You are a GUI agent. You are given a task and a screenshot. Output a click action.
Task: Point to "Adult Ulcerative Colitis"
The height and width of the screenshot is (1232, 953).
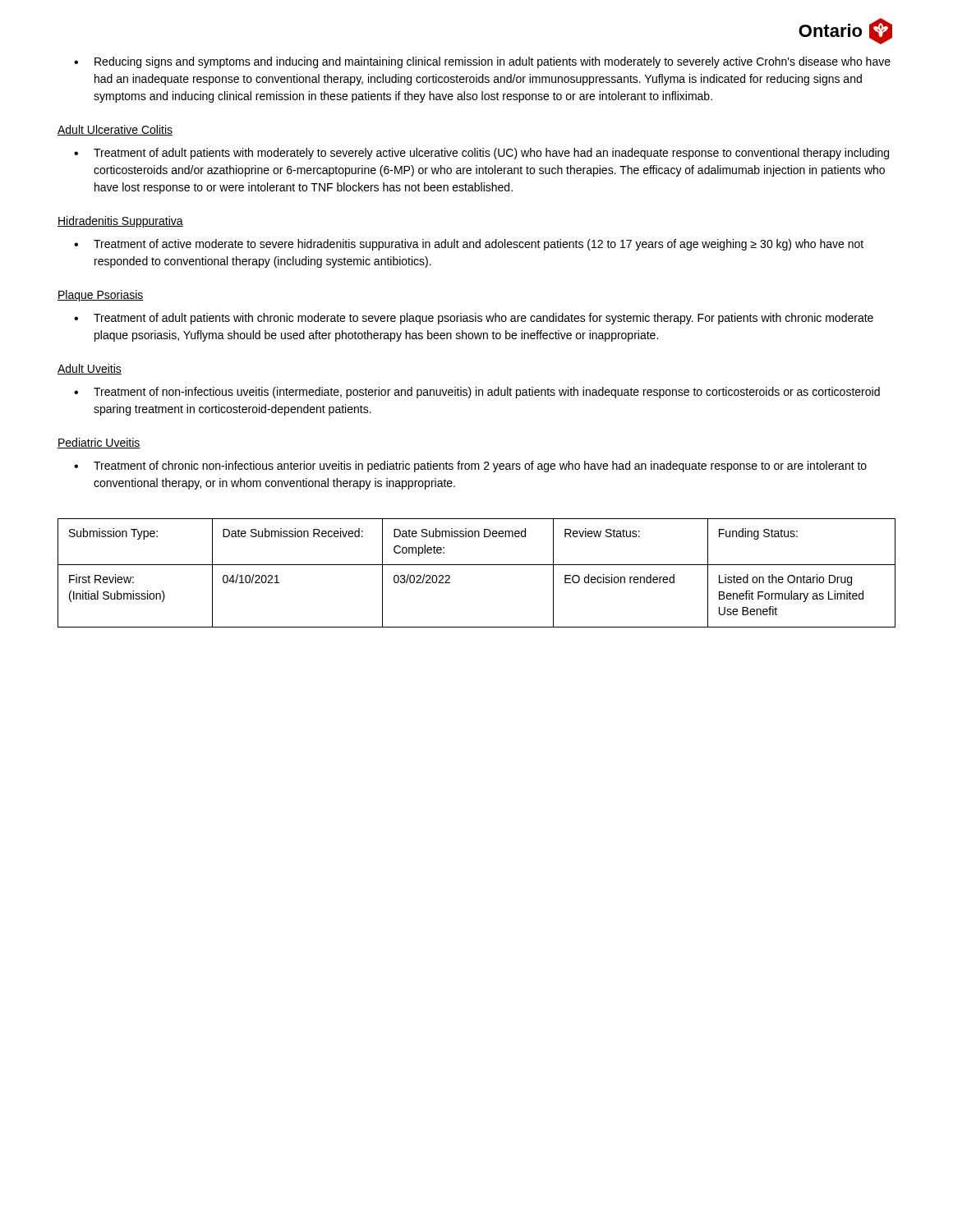115,130
